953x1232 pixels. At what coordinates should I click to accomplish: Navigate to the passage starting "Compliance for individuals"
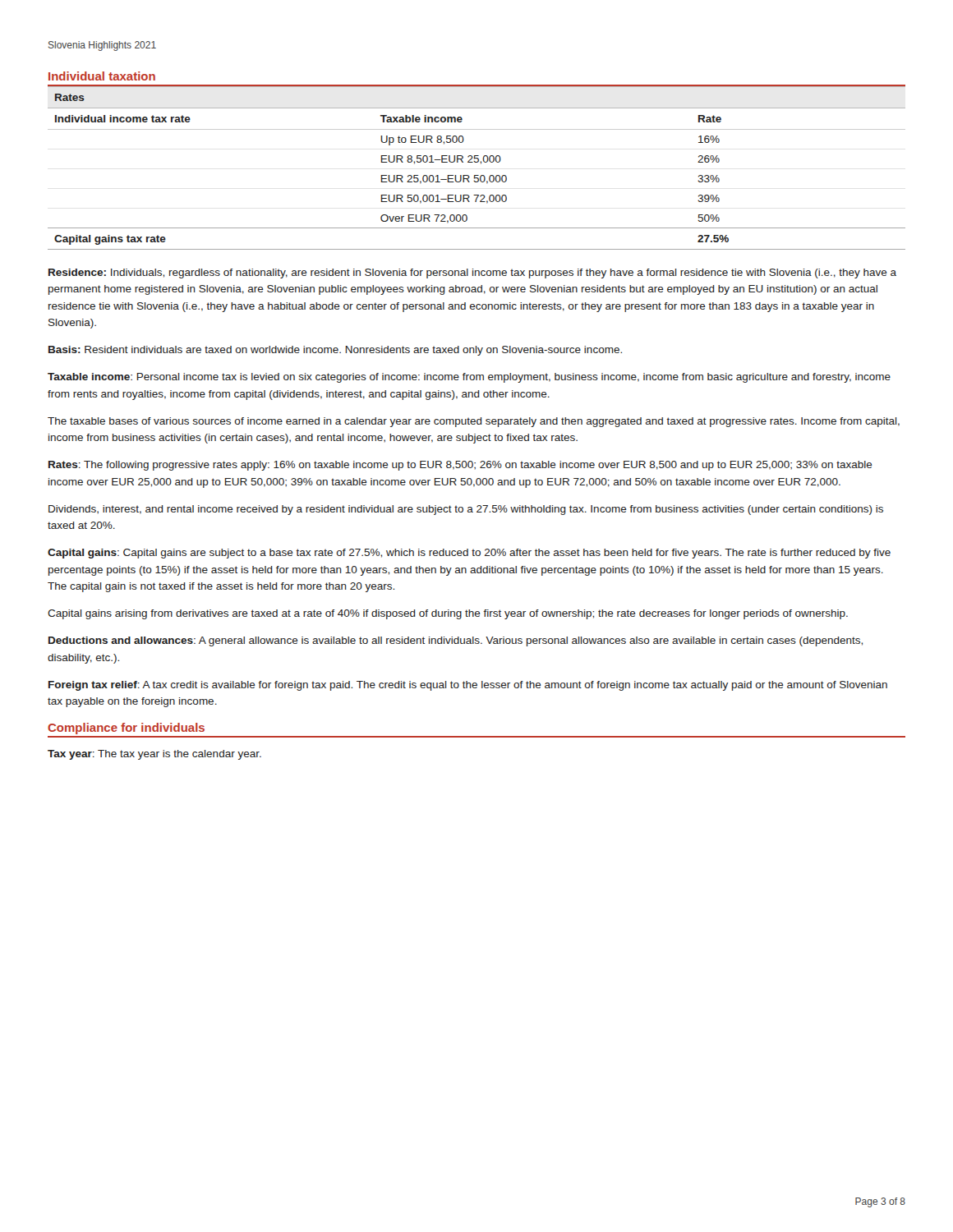[126, 727]
